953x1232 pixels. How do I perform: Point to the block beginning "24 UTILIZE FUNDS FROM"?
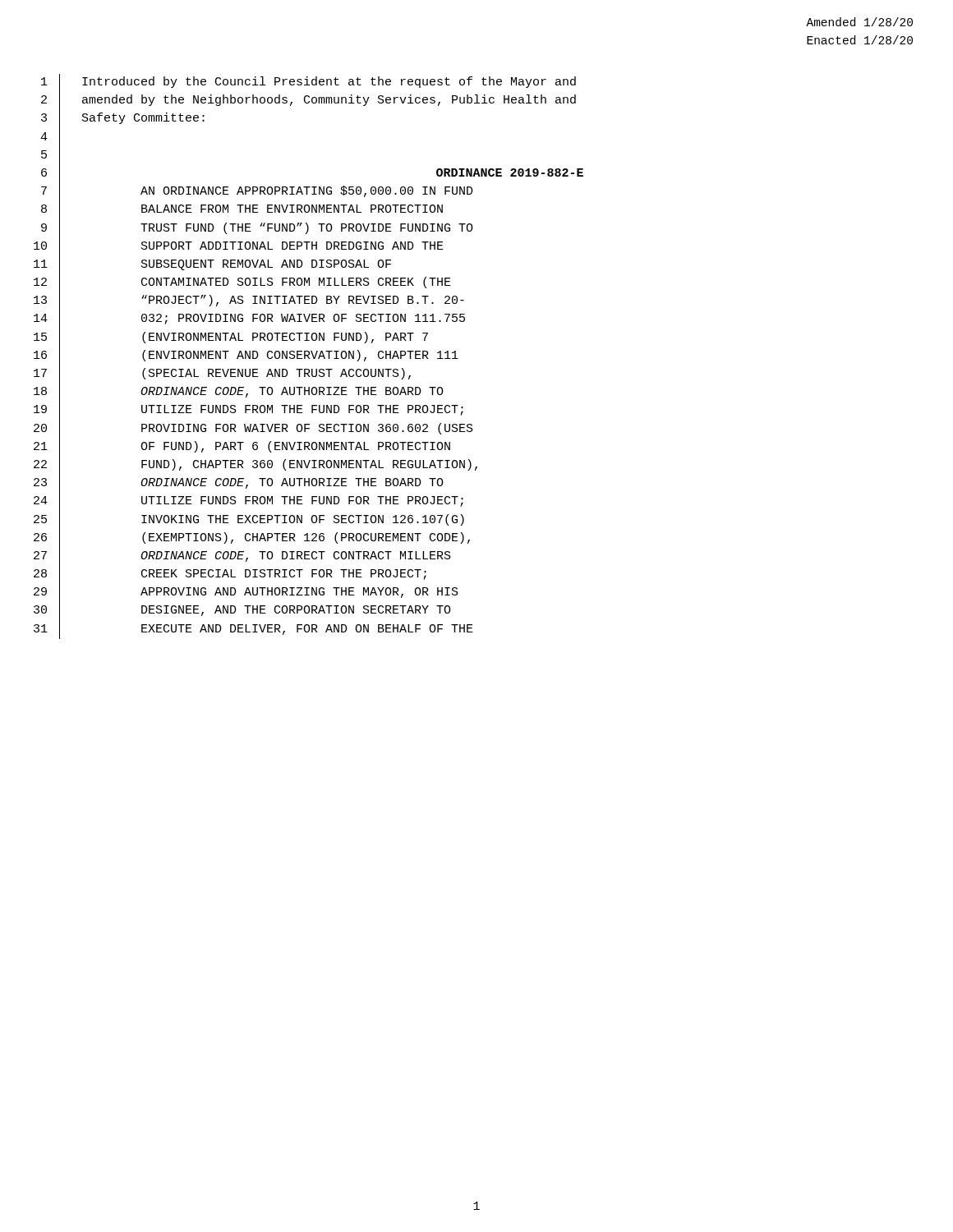[x=249, y=502]
